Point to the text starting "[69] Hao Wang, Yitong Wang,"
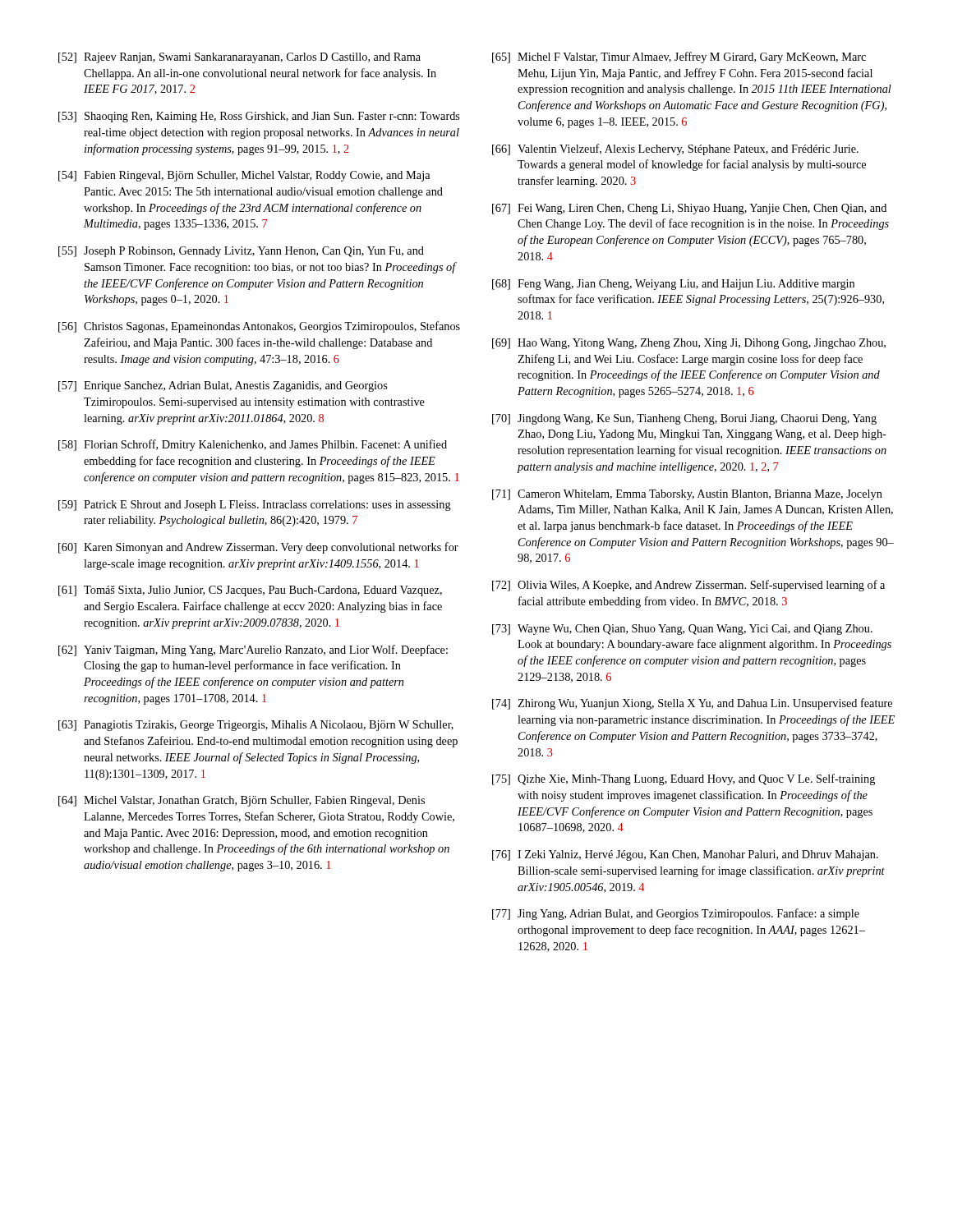953x1232 pixels. pyautogui.click(x=693, y=367)
